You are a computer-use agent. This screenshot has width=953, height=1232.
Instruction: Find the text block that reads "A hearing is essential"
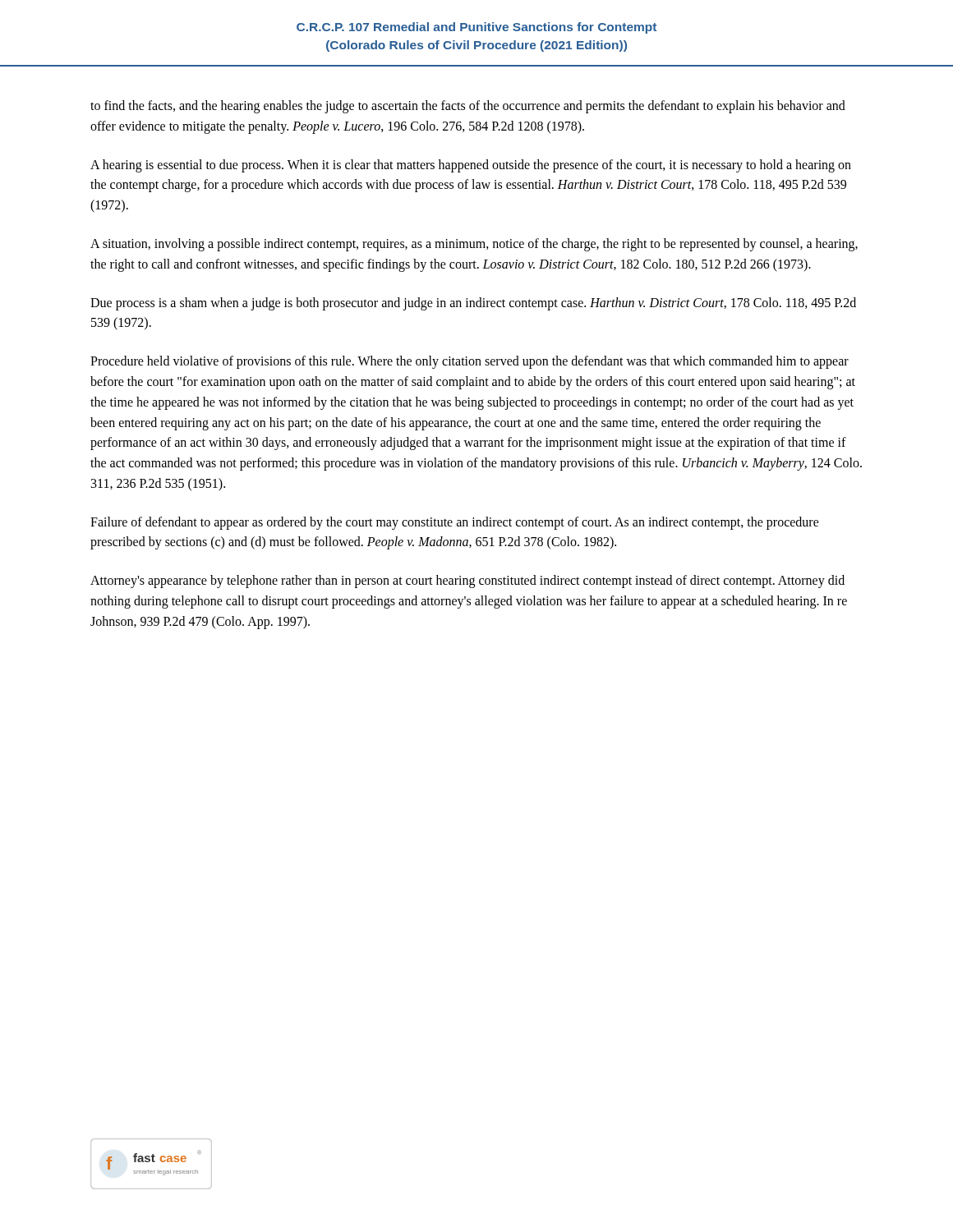(471, 185)
